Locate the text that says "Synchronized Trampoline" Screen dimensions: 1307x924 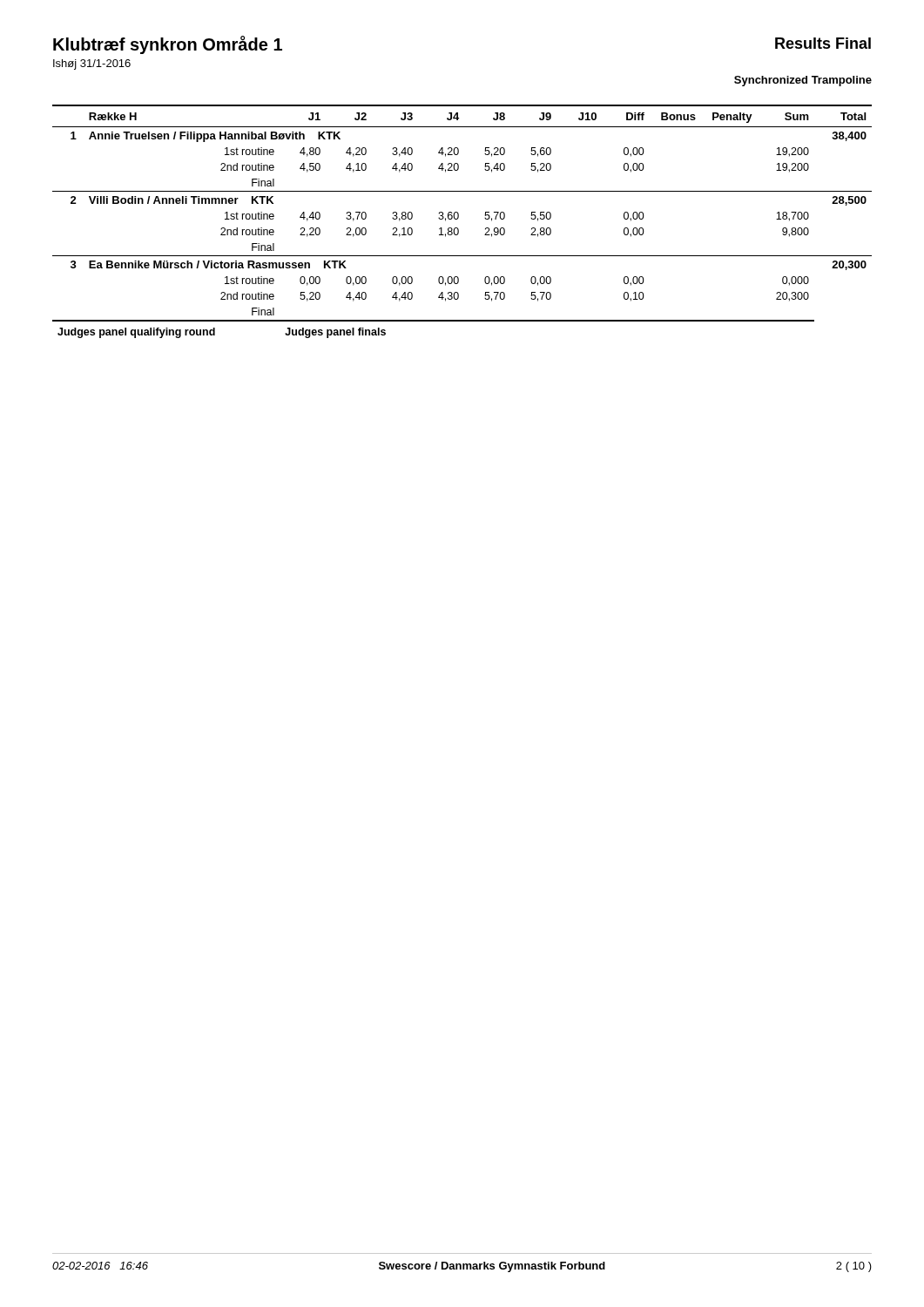click(803, 80)
